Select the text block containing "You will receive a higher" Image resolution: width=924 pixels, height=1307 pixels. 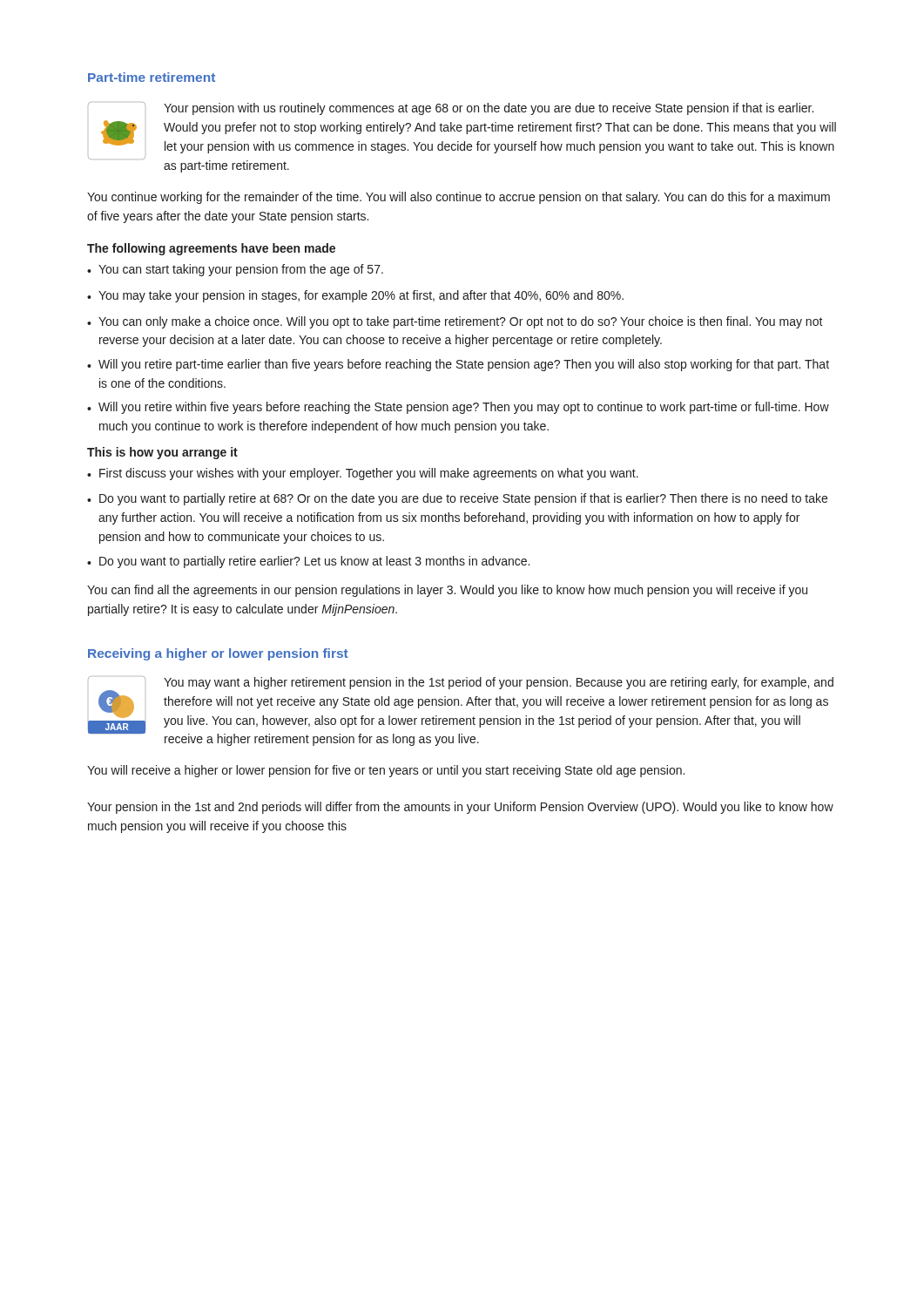(x=386, y=771)
